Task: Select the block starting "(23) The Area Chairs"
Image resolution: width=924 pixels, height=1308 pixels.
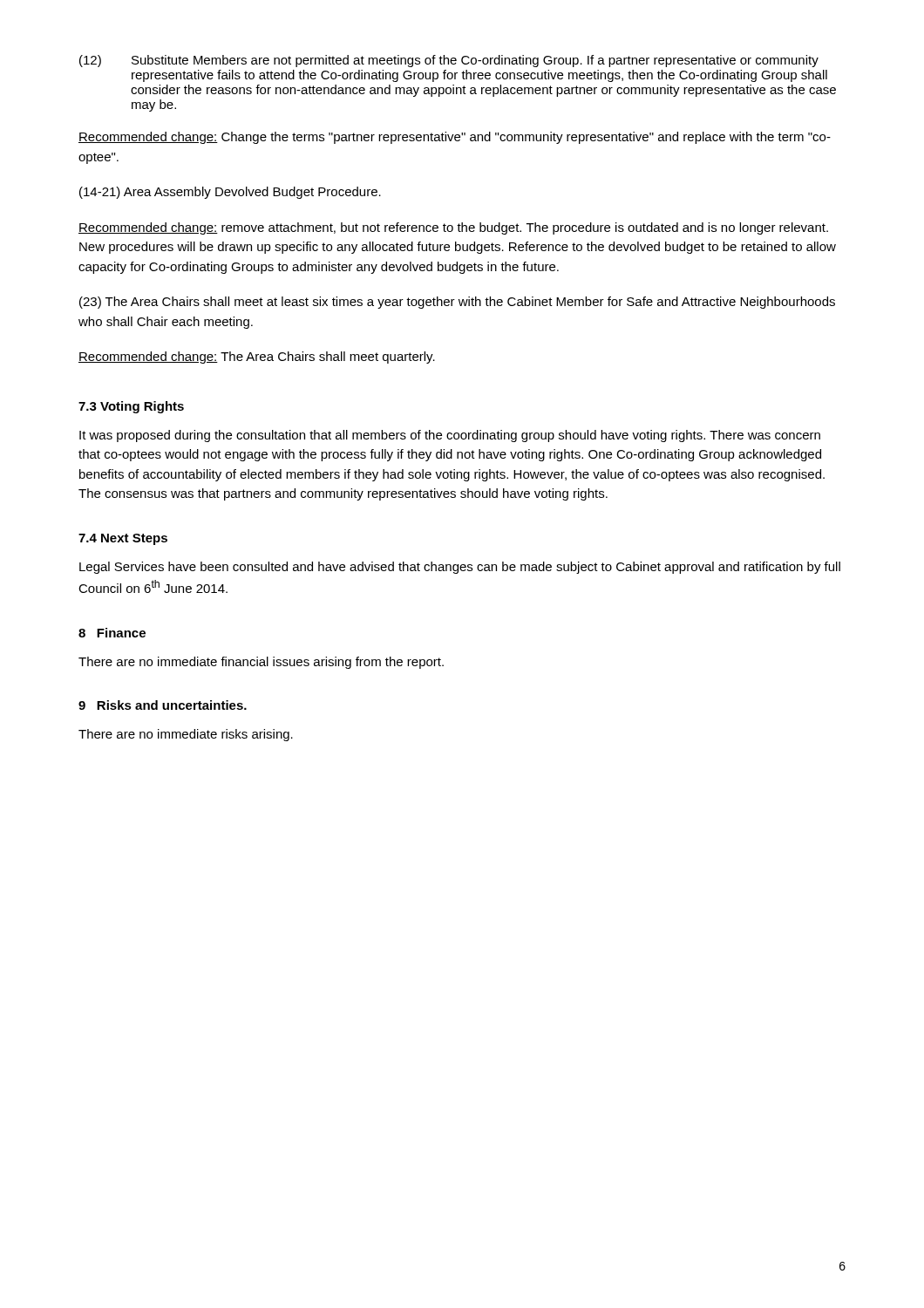Action: [x=457, y=311]
